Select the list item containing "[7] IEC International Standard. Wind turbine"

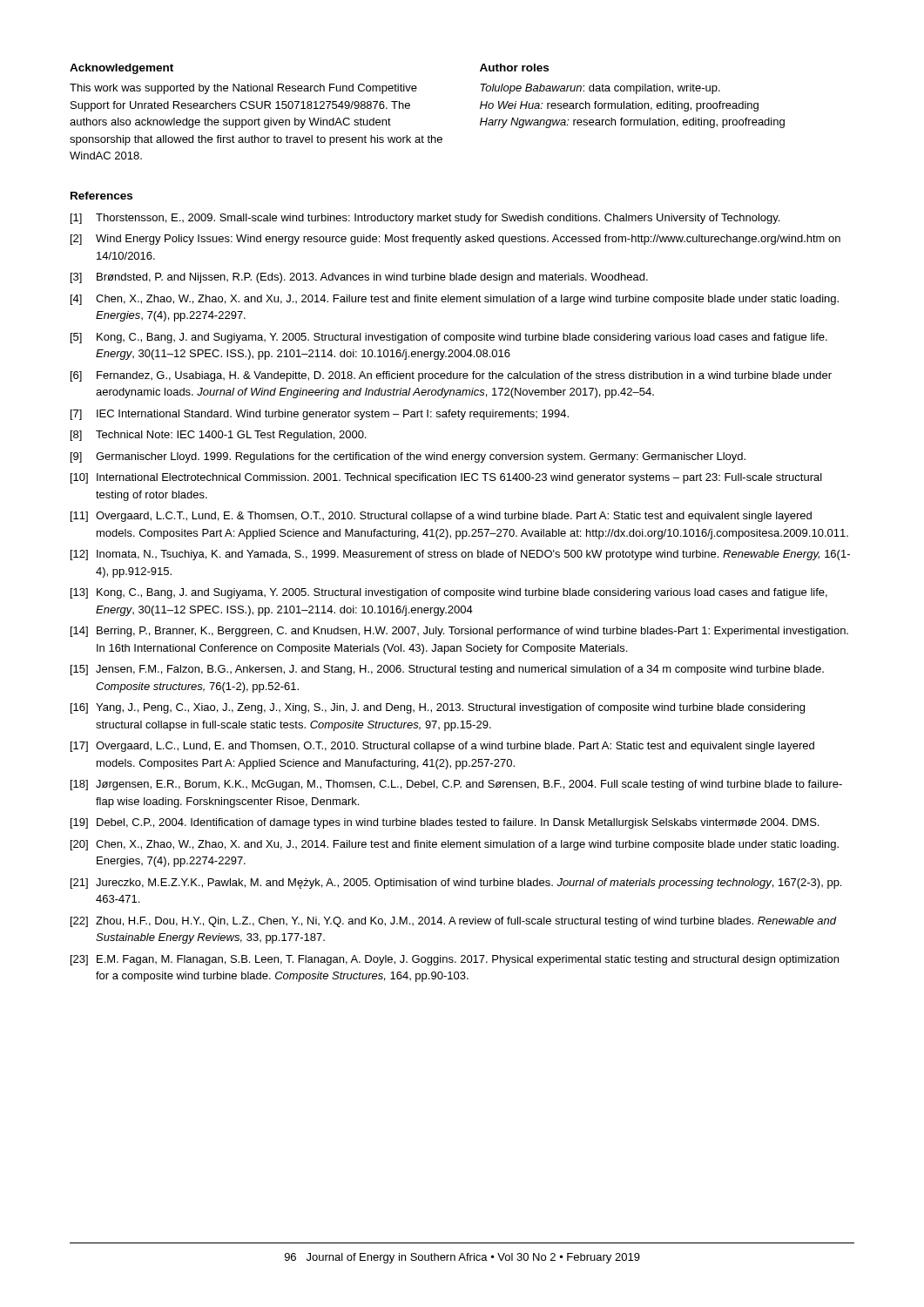[462, 413]
